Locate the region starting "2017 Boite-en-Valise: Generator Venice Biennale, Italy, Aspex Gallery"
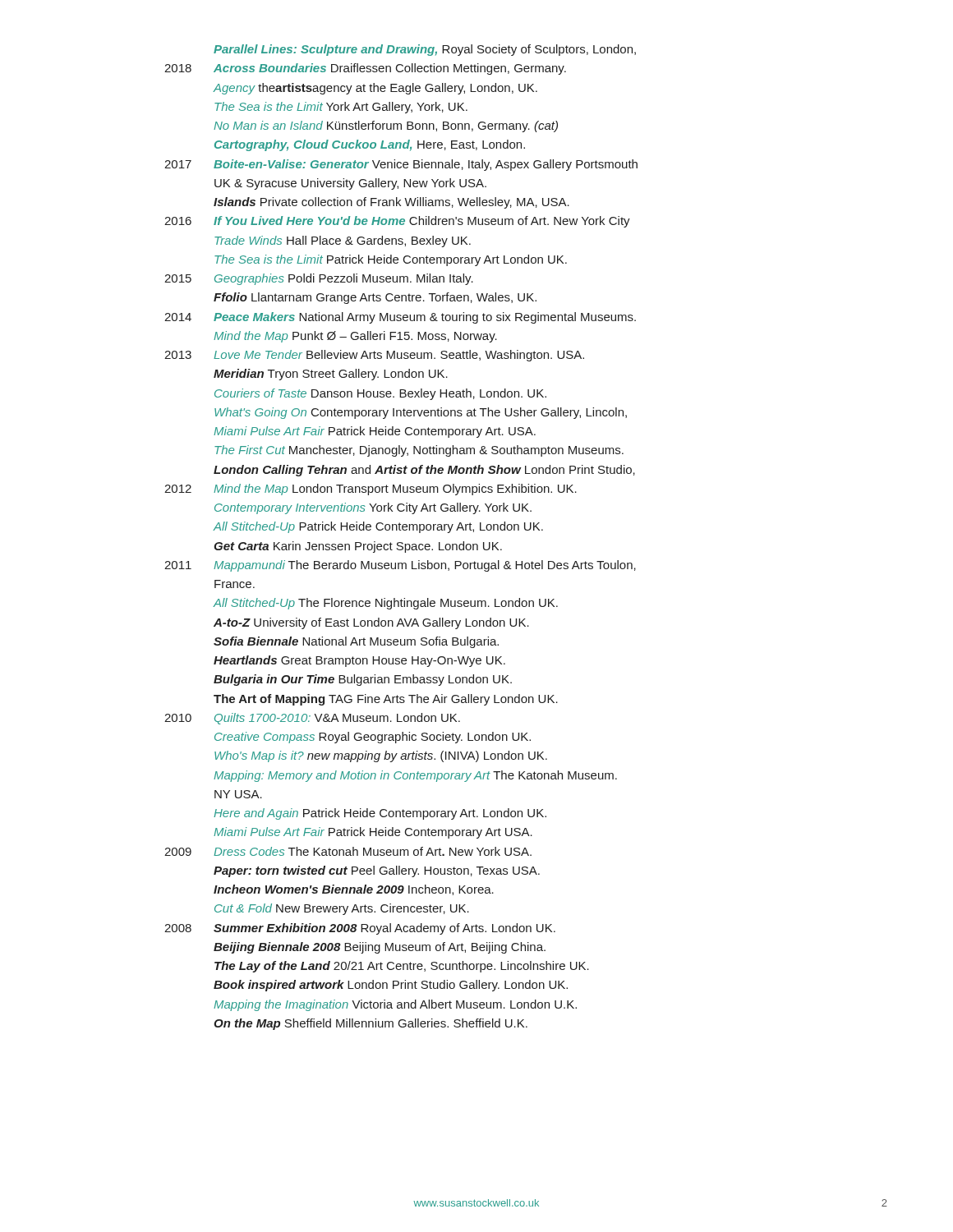 tap(526, 173)
